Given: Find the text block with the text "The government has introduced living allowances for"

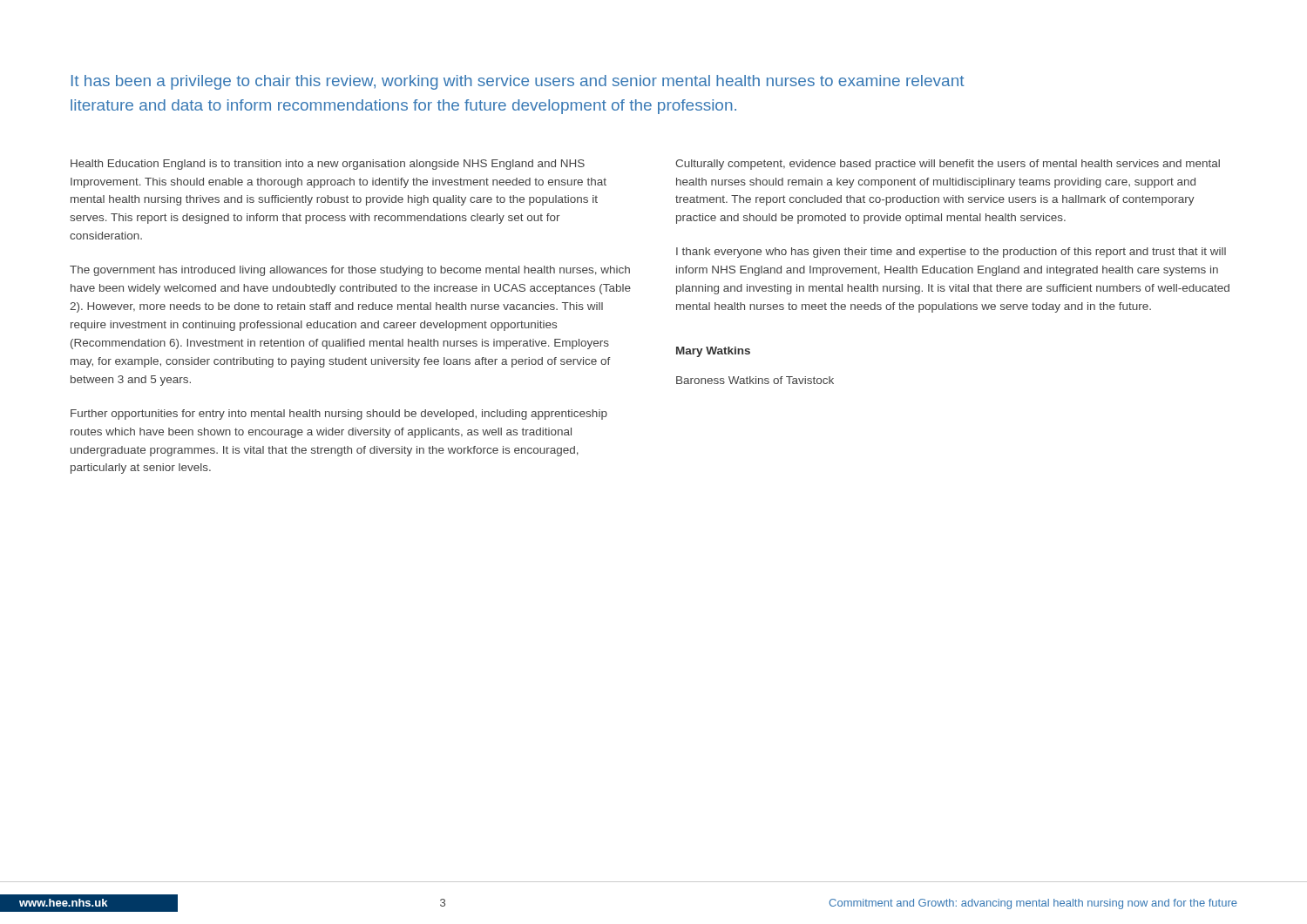Looking at the screenshot, I should [x=351, y=325].
